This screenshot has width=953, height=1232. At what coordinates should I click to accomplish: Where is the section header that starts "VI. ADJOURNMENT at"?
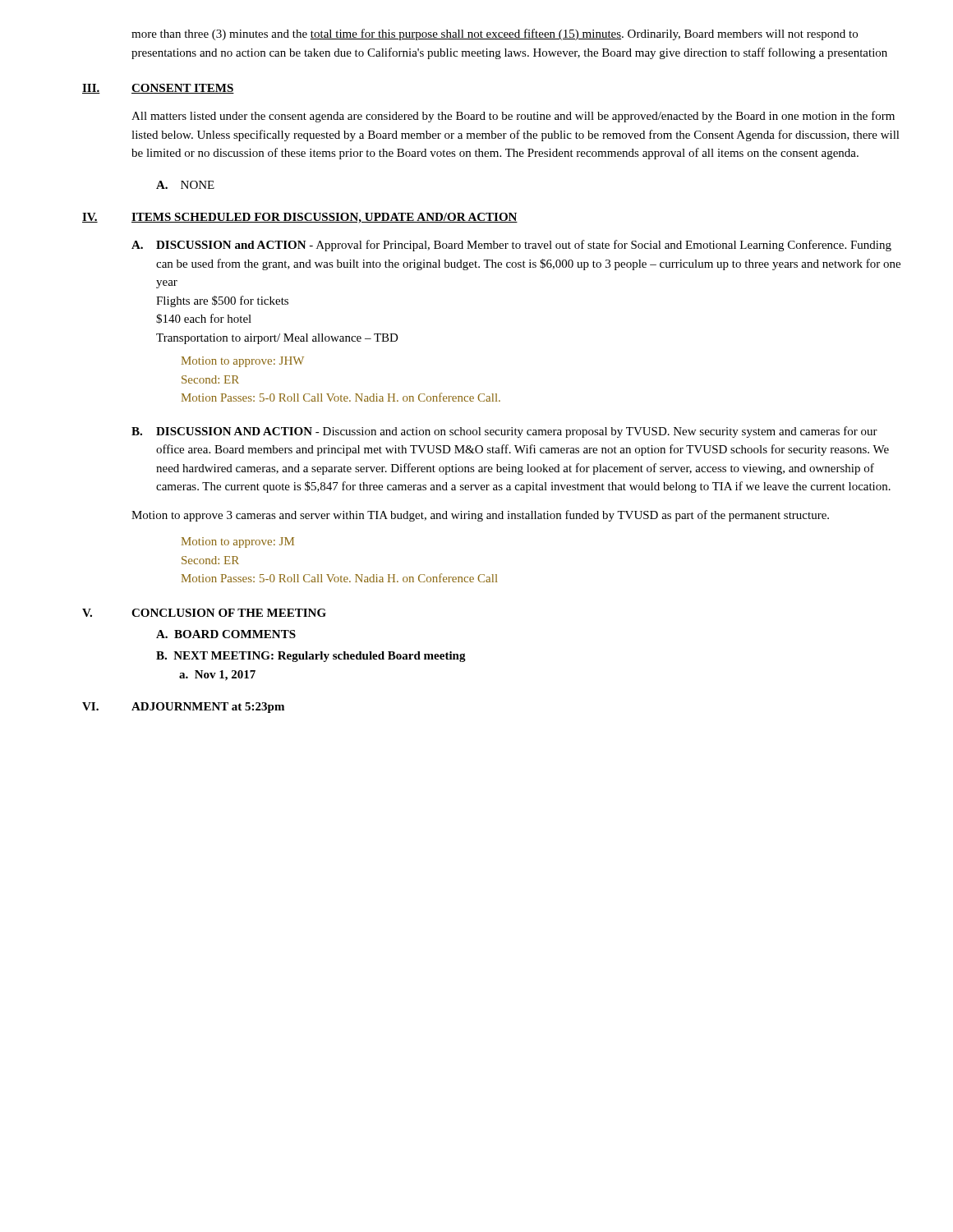[x=183, y=707]
